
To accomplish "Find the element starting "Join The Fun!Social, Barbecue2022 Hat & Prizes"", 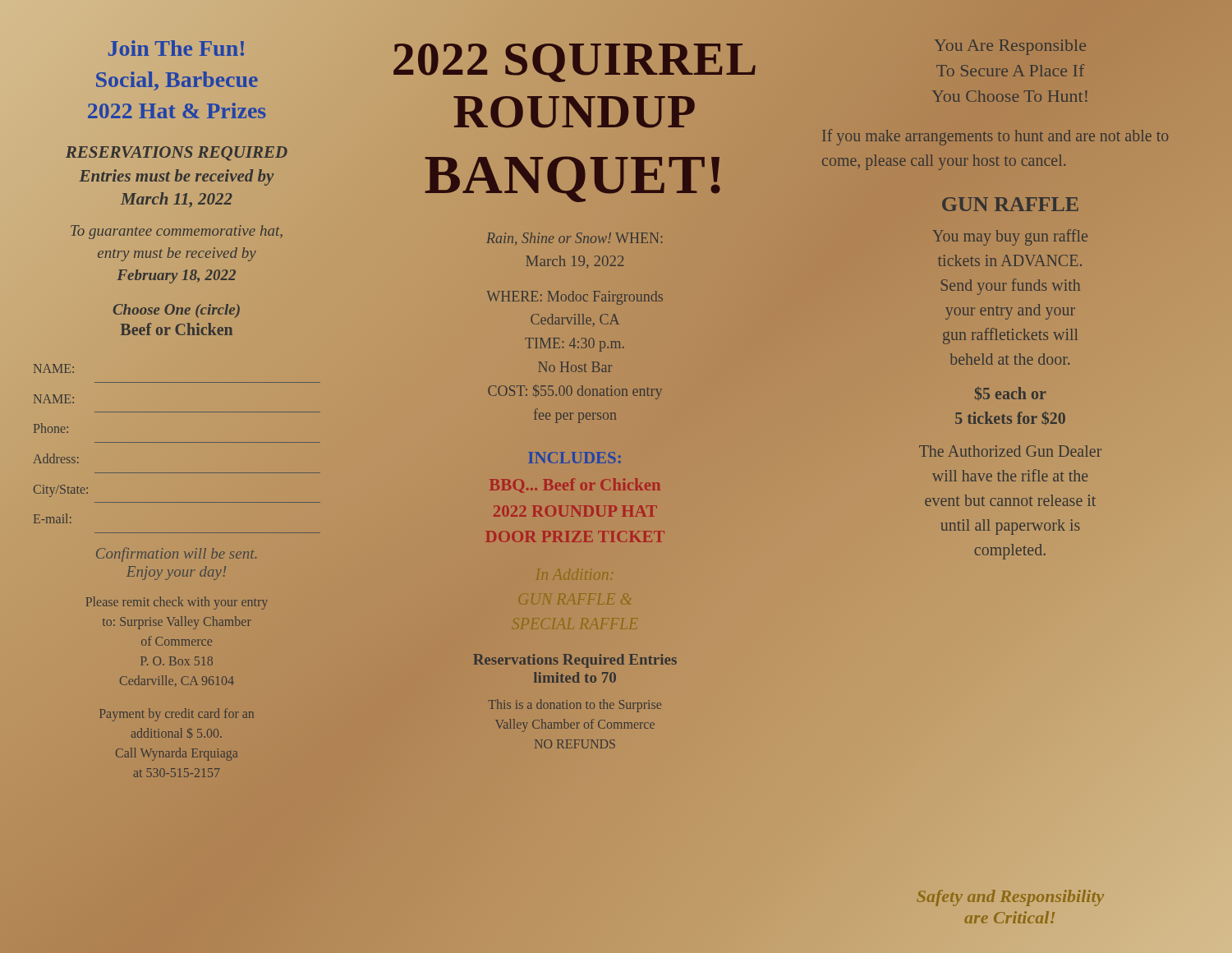I will coord(177,79).
